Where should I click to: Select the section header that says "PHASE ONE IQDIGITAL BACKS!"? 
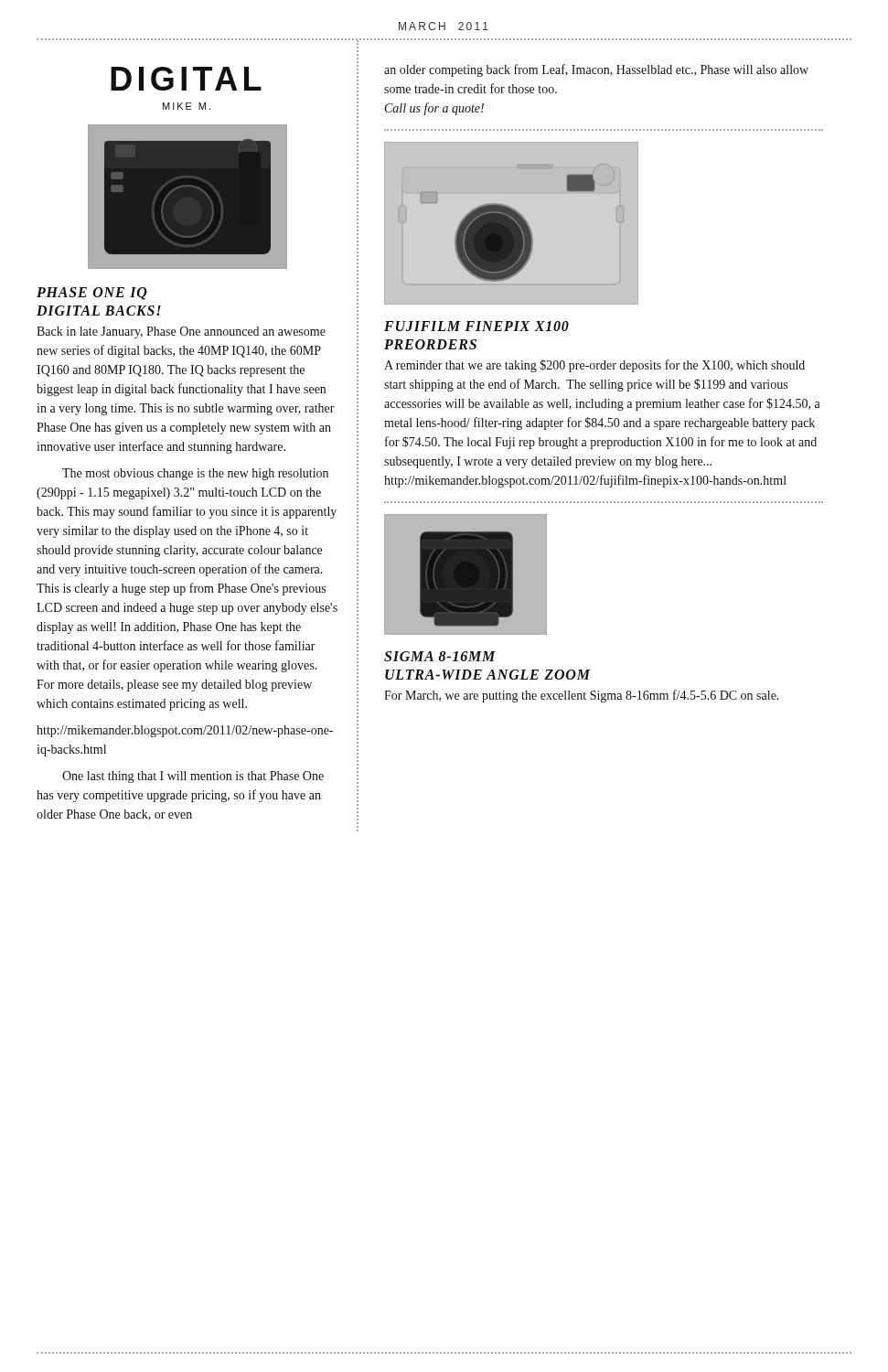tap(99, 301)
